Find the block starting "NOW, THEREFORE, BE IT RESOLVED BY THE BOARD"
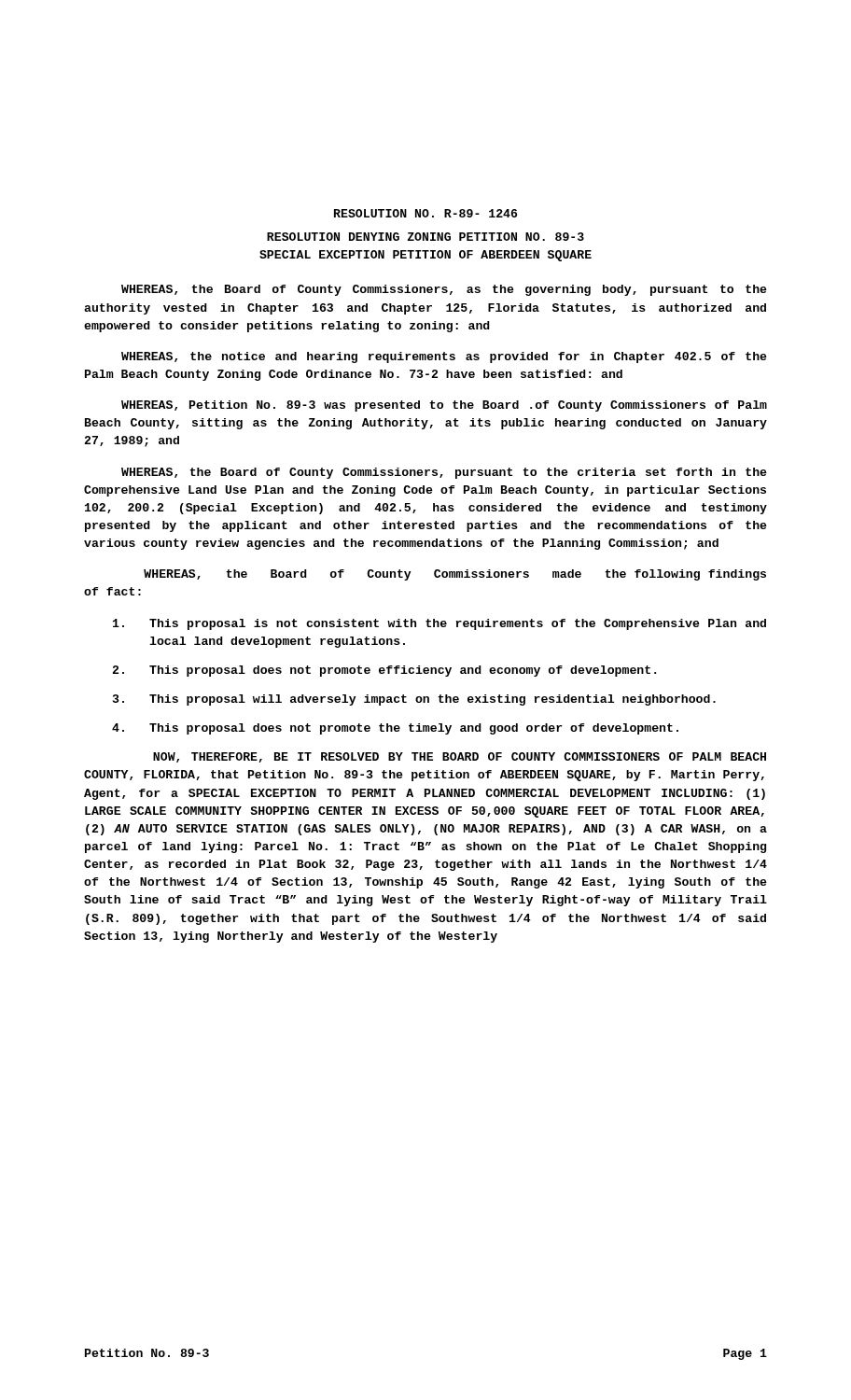 [426, 847]
